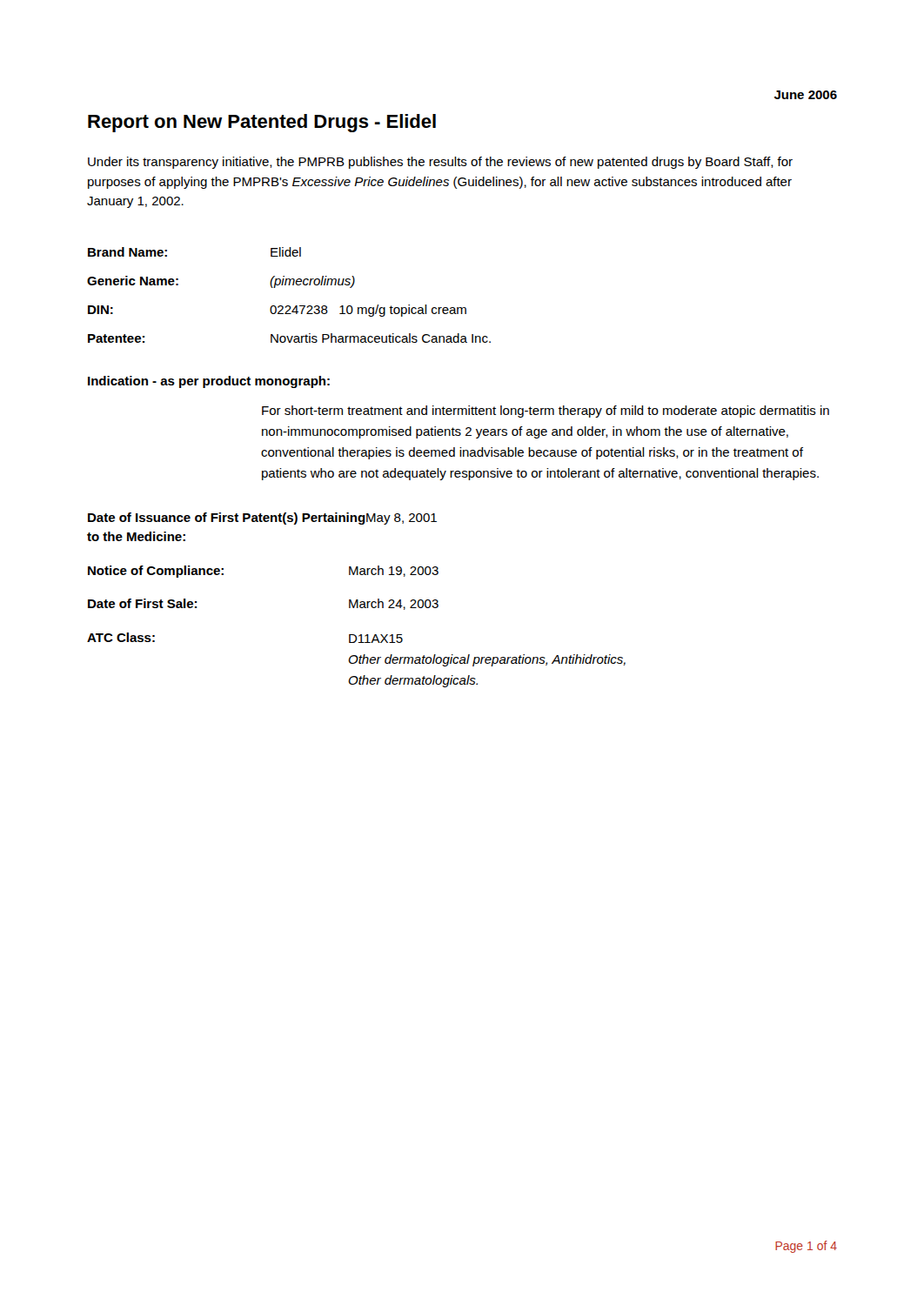Point to the text starting "For short-term treatment"

pyautogui.click(x=545, y=441)
